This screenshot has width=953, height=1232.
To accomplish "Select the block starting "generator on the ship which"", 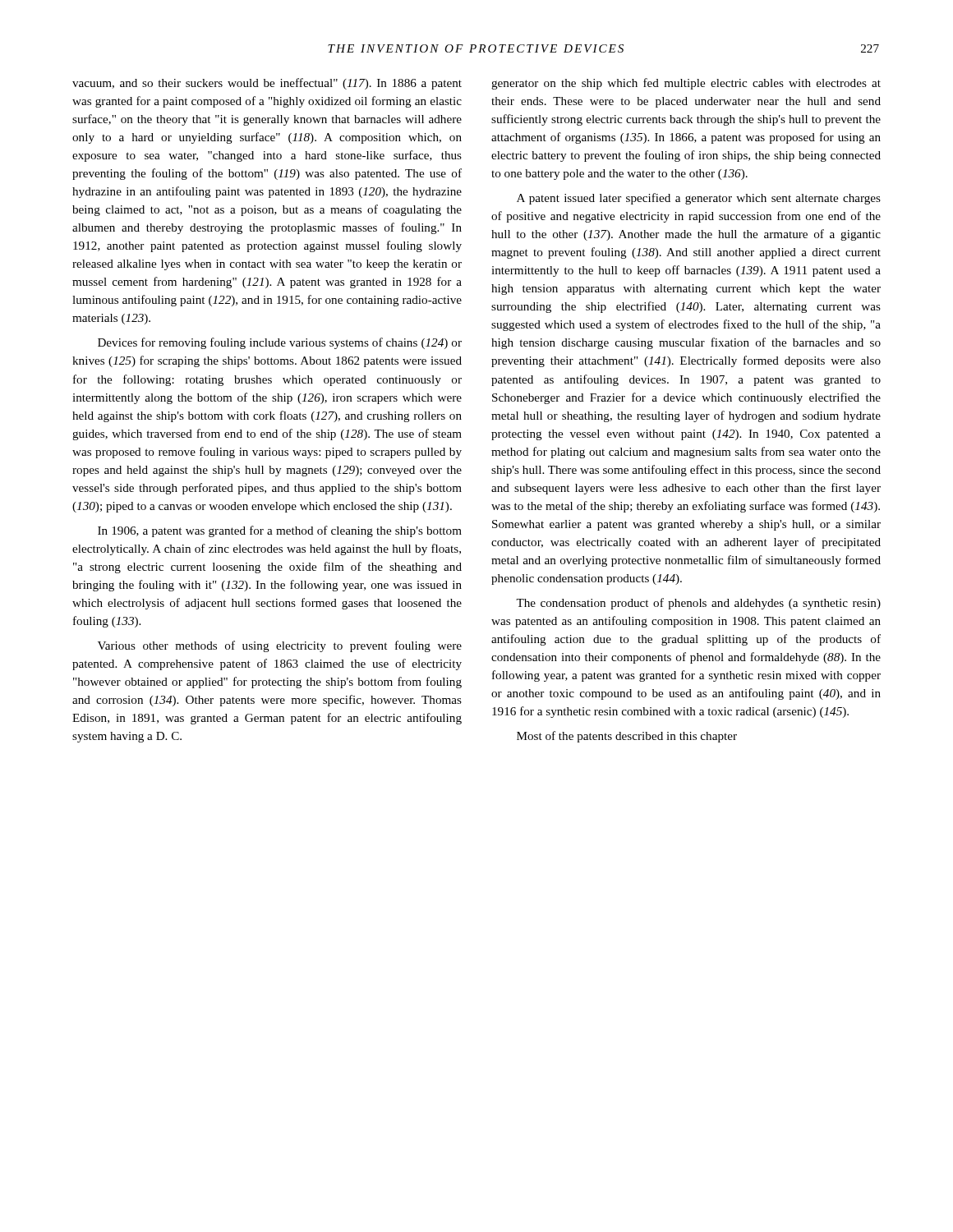I will (x=686, y=410).
